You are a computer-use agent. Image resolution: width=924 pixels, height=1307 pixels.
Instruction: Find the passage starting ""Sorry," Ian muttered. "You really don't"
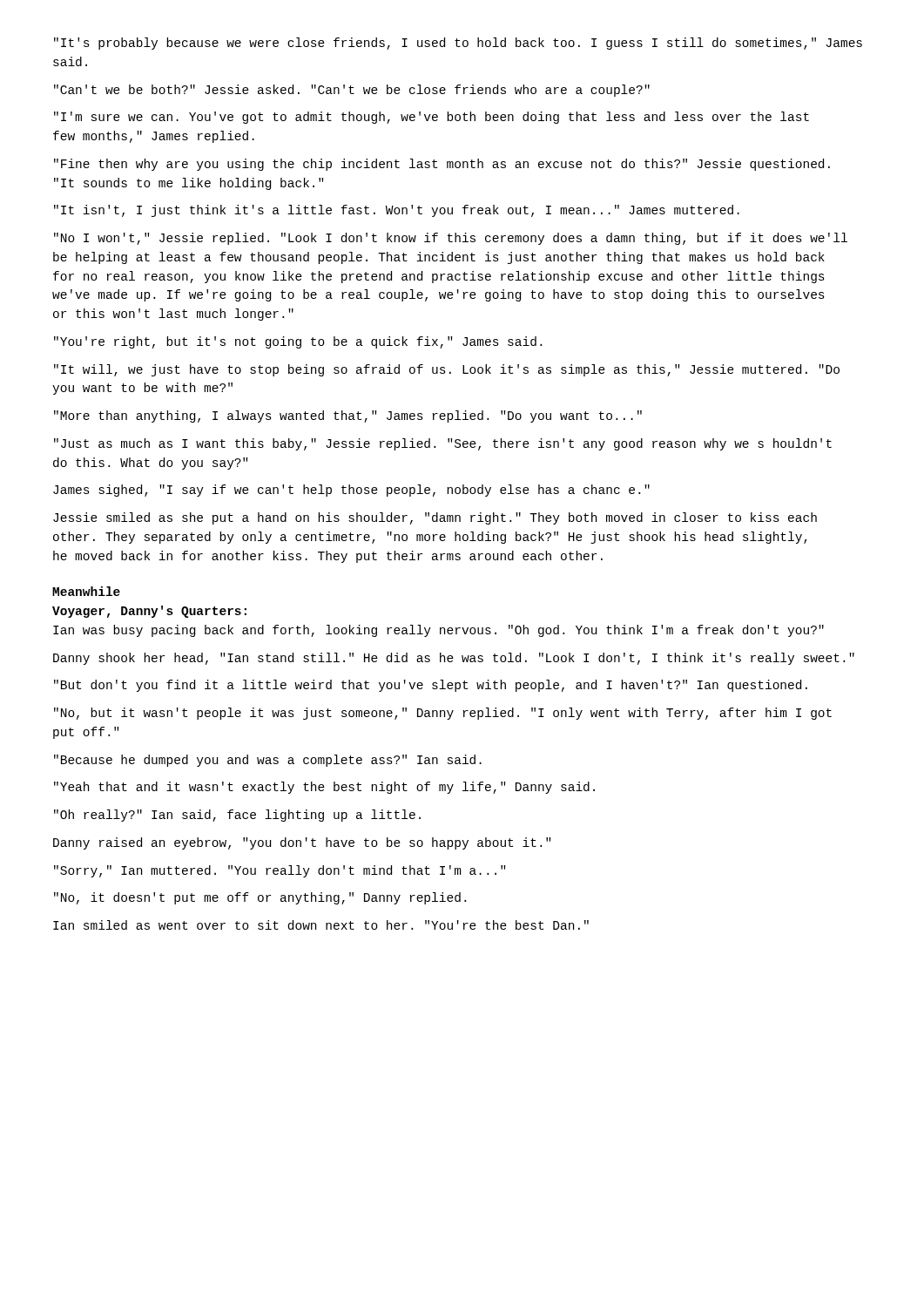tap(280, 871)
